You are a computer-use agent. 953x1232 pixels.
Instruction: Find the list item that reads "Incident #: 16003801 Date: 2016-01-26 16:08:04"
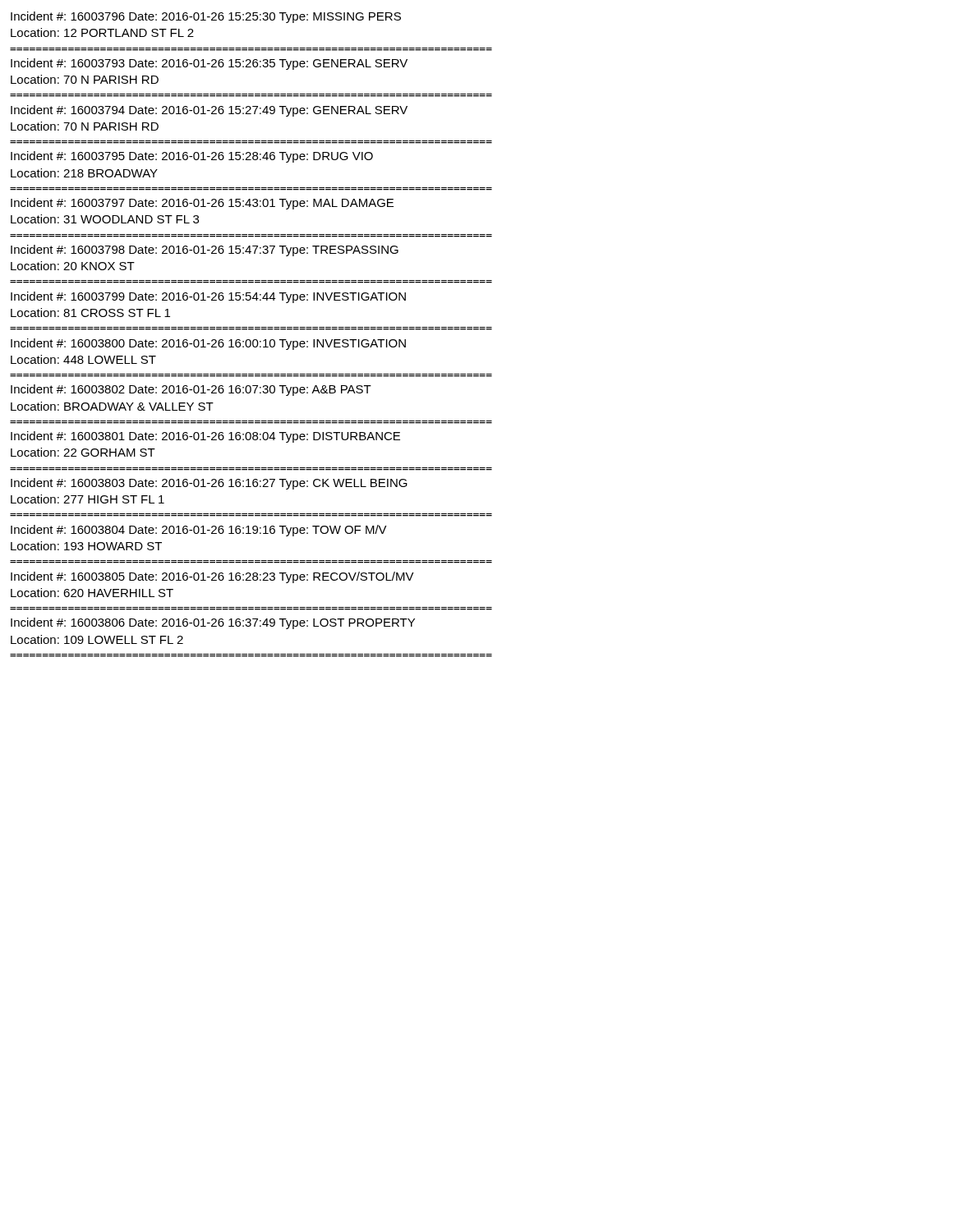pyautogui.click(x=205, y=437)
